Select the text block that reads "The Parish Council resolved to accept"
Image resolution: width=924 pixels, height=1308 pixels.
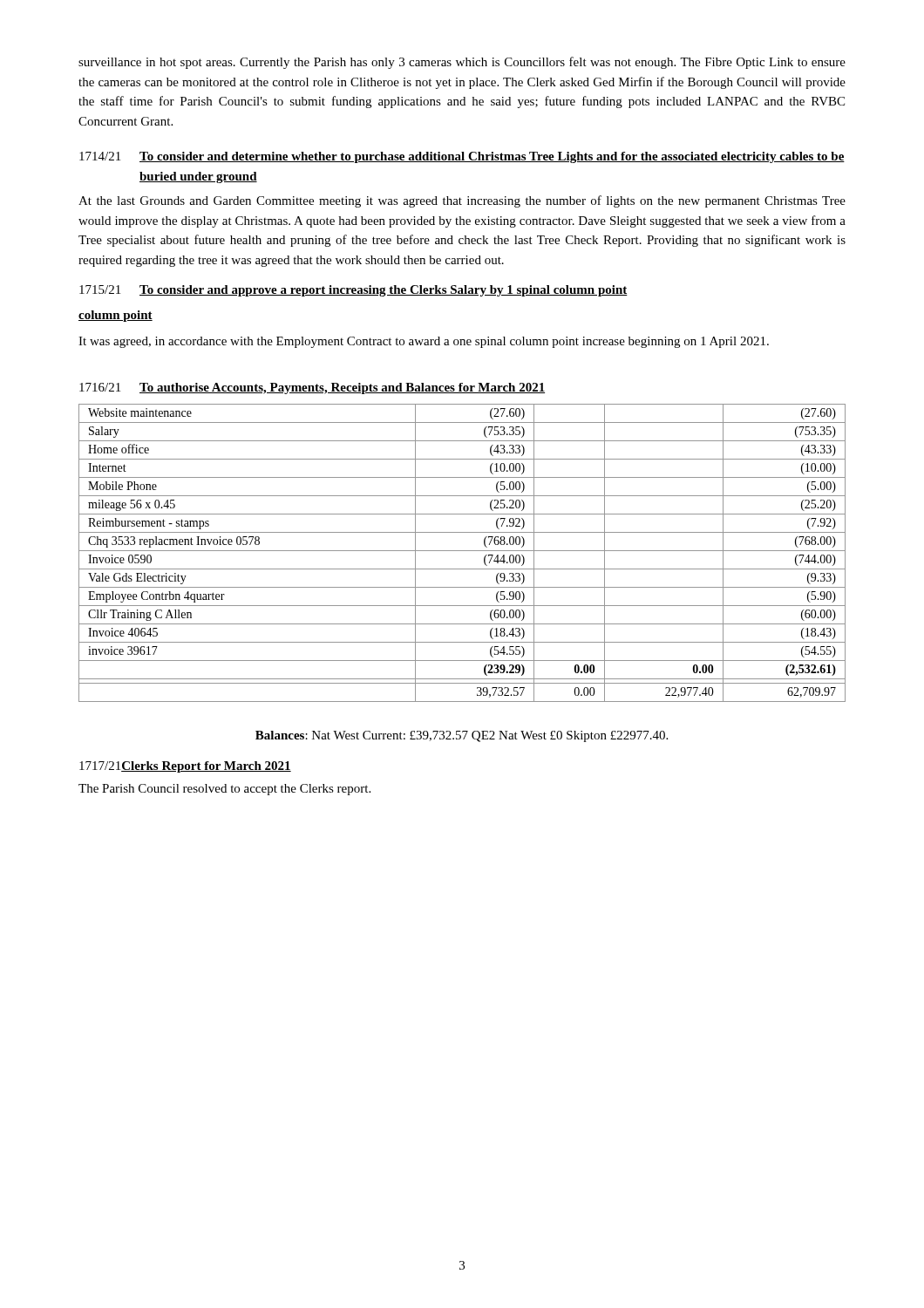[225, 788]
